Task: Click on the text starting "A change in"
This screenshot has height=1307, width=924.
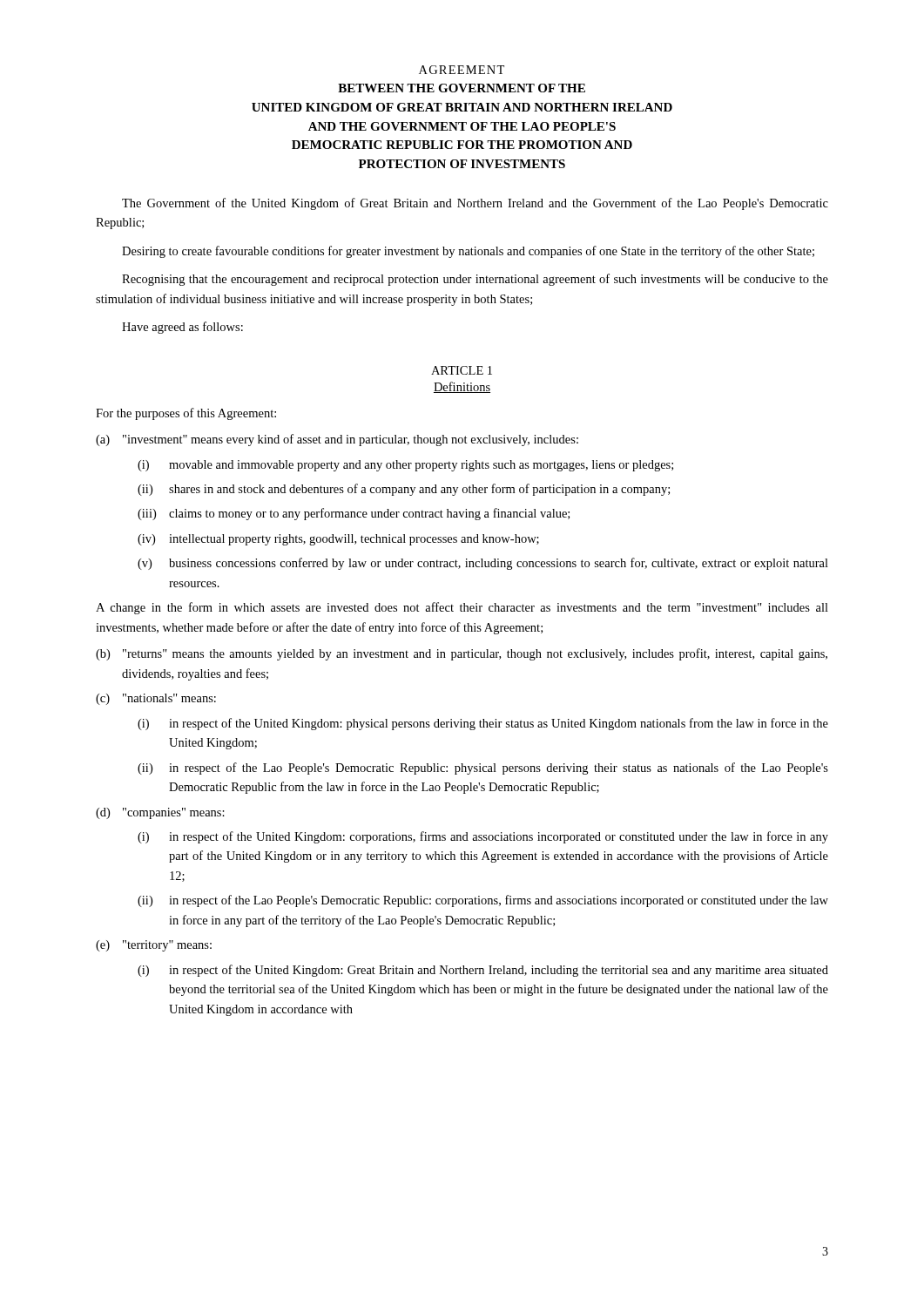Action: click(462, 617)
